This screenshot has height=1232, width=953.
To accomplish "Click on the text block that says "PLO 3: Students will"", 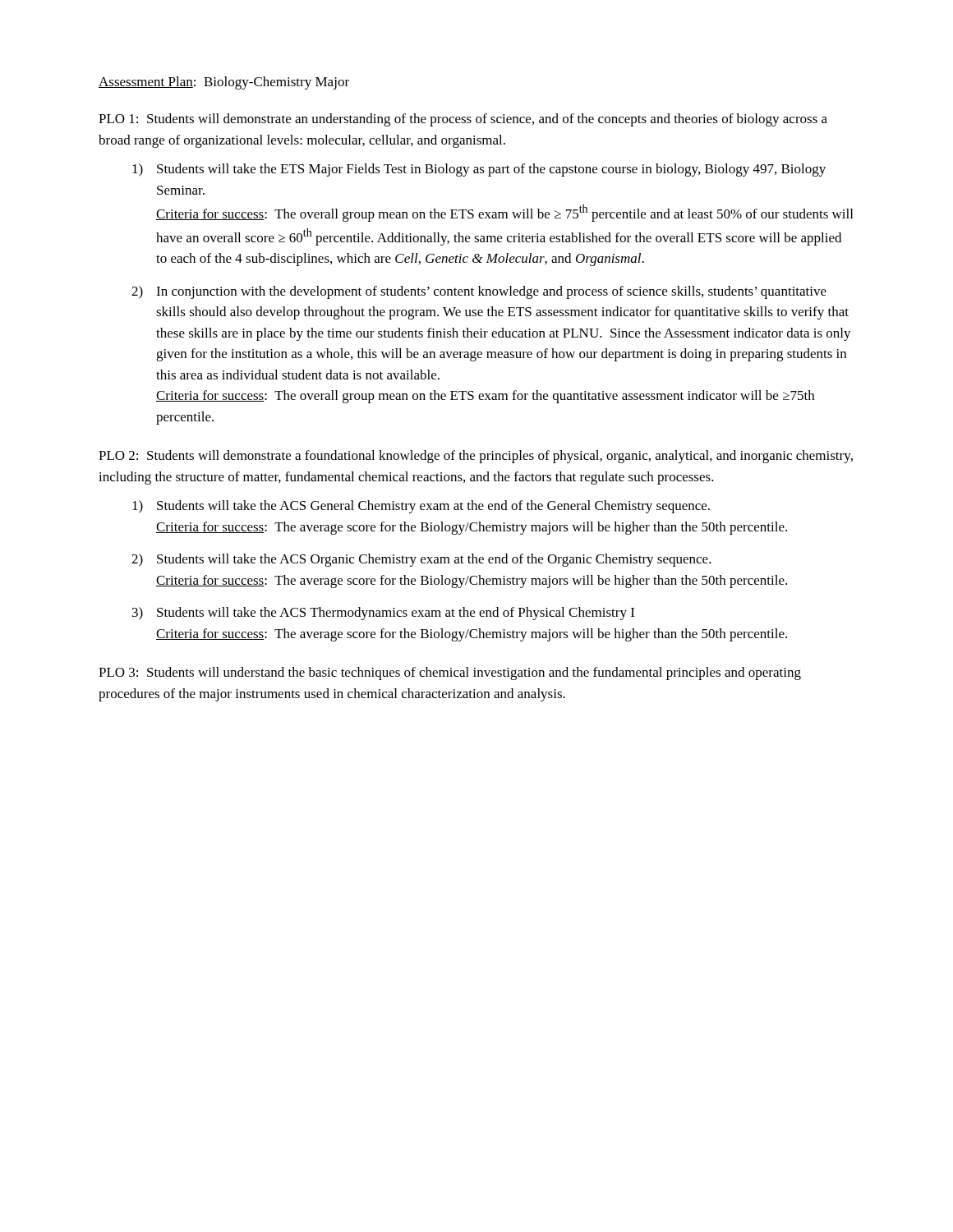I will (450, 683).
